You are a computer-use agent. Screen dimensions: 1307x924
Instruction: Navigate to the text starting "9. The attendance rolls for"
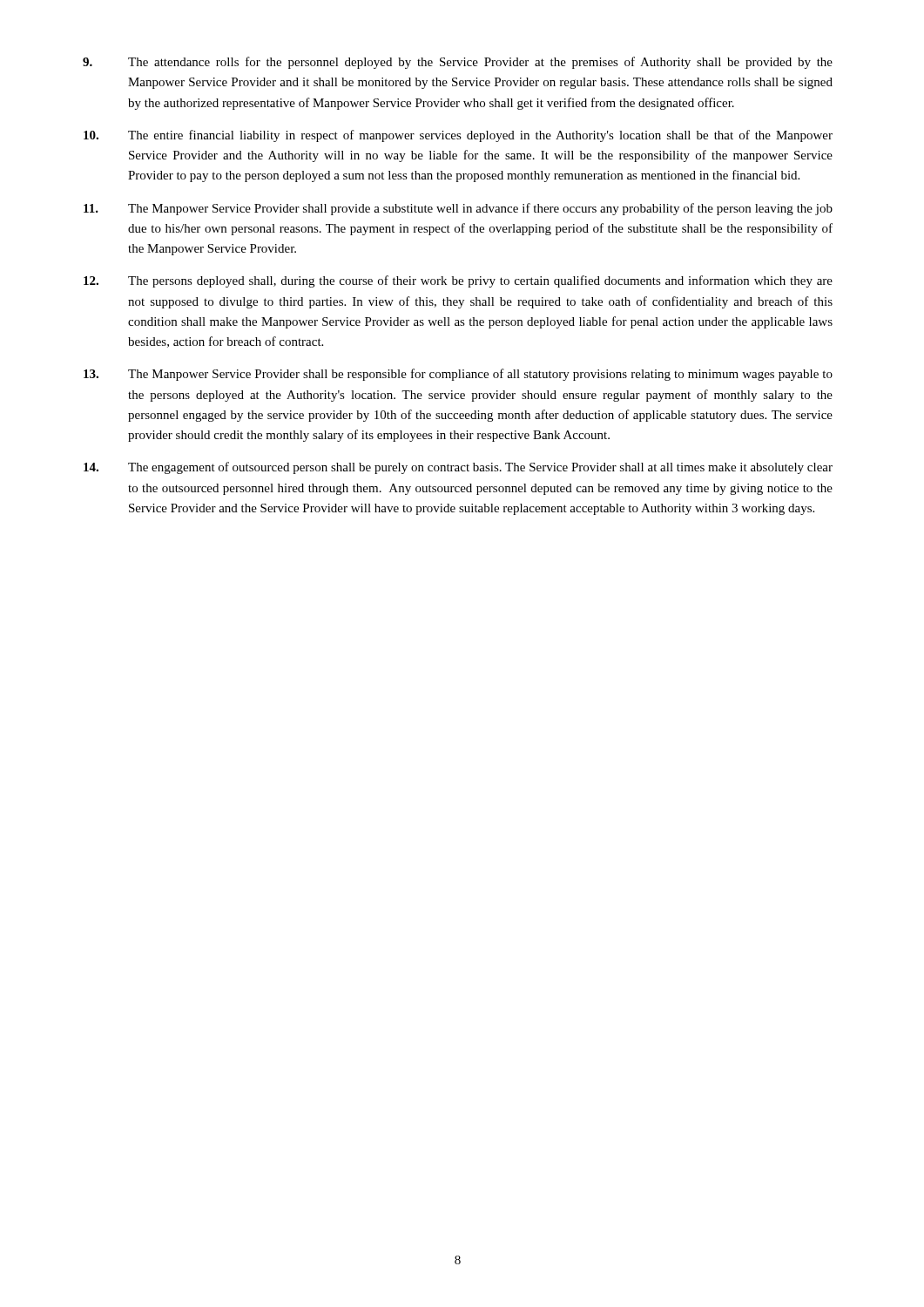[x=458, y=83]
